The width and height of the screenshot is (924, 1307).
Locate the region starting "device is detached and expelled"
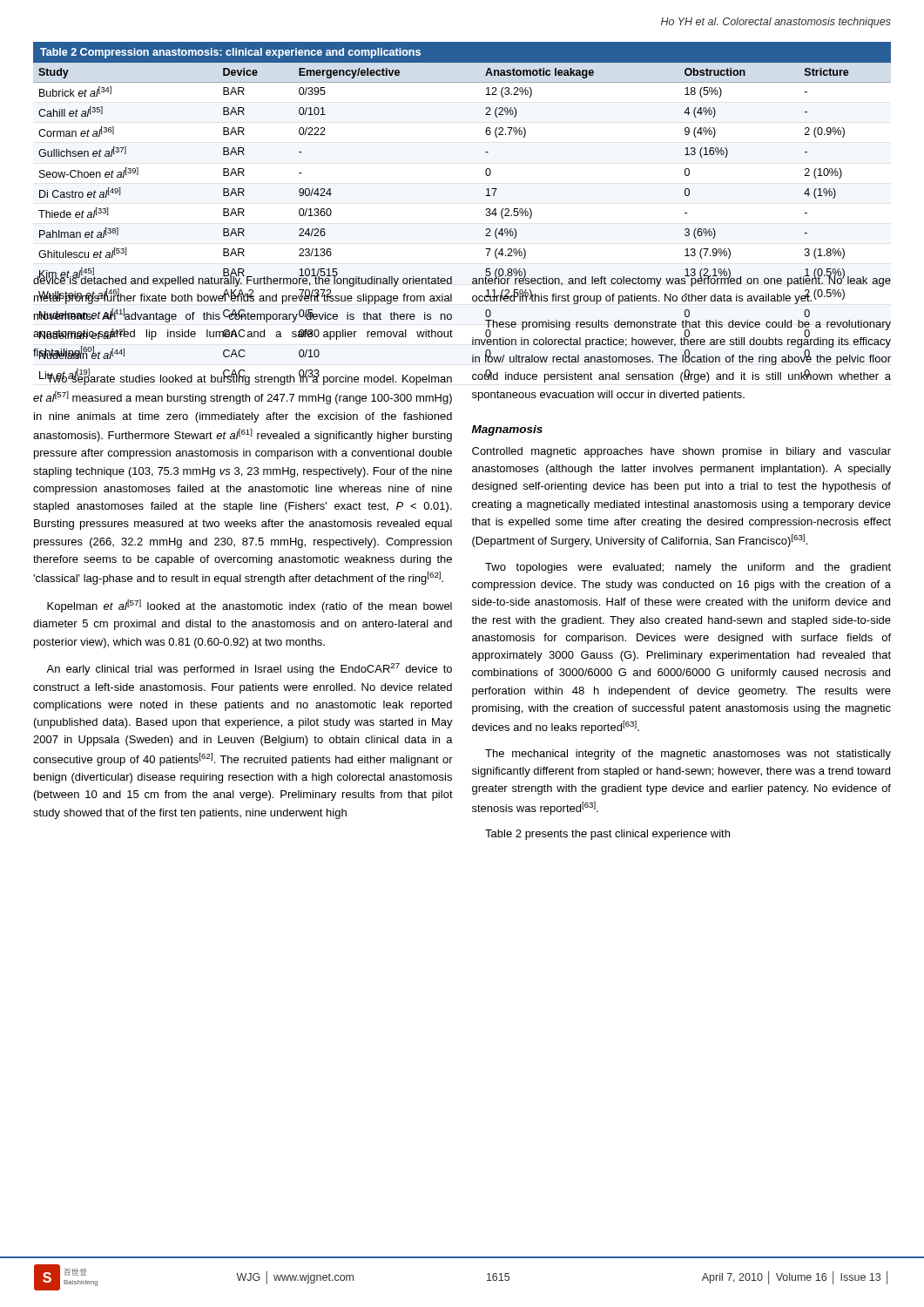(x=243, y=547)
